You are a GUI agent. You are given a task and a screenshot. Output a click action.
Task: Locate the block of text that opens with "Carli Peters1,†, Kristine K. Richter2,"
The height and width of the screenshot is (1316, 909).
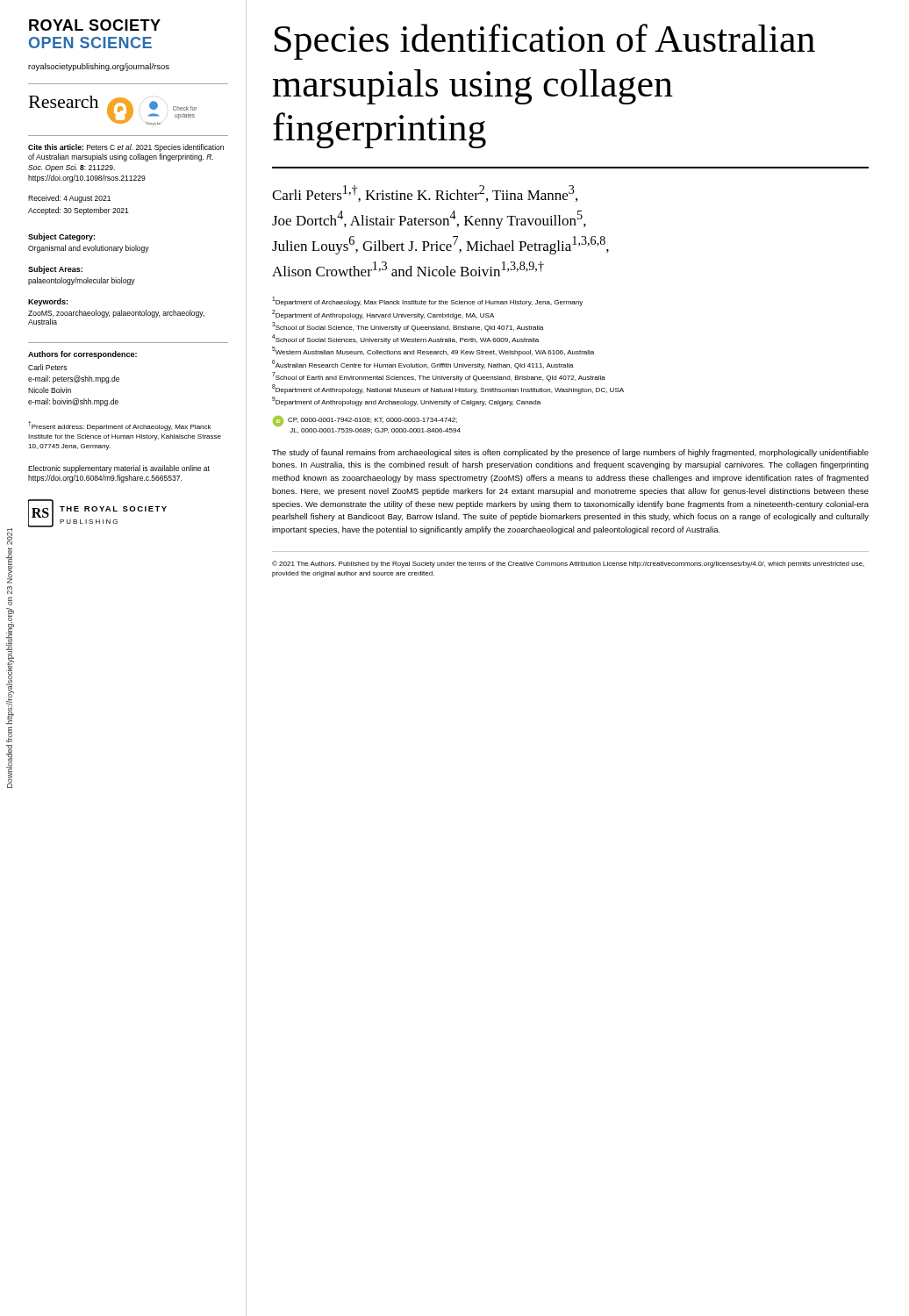point(441,231)
